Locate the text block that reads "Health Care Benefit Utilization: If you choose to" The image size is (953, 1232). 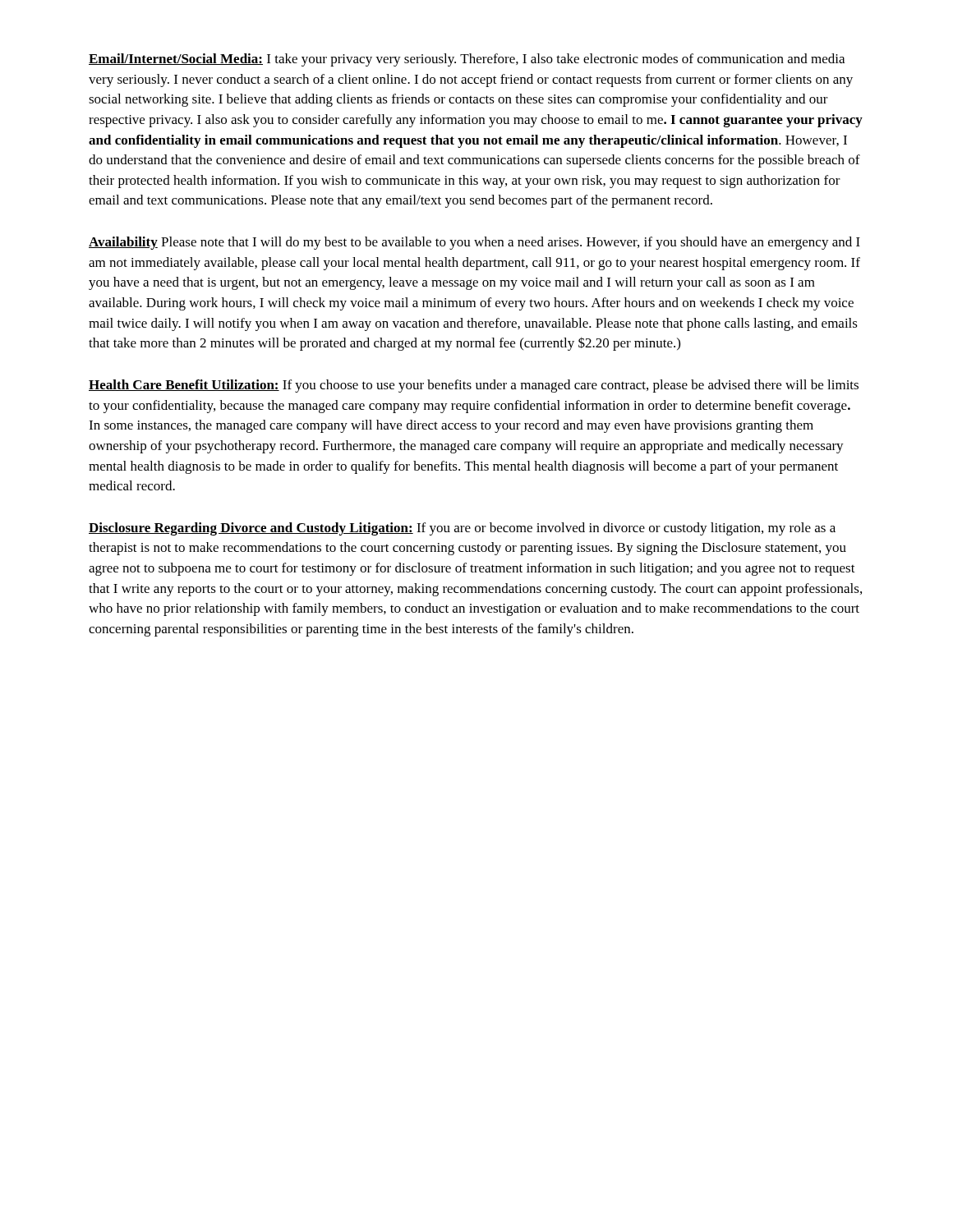[x=474, y=435]
